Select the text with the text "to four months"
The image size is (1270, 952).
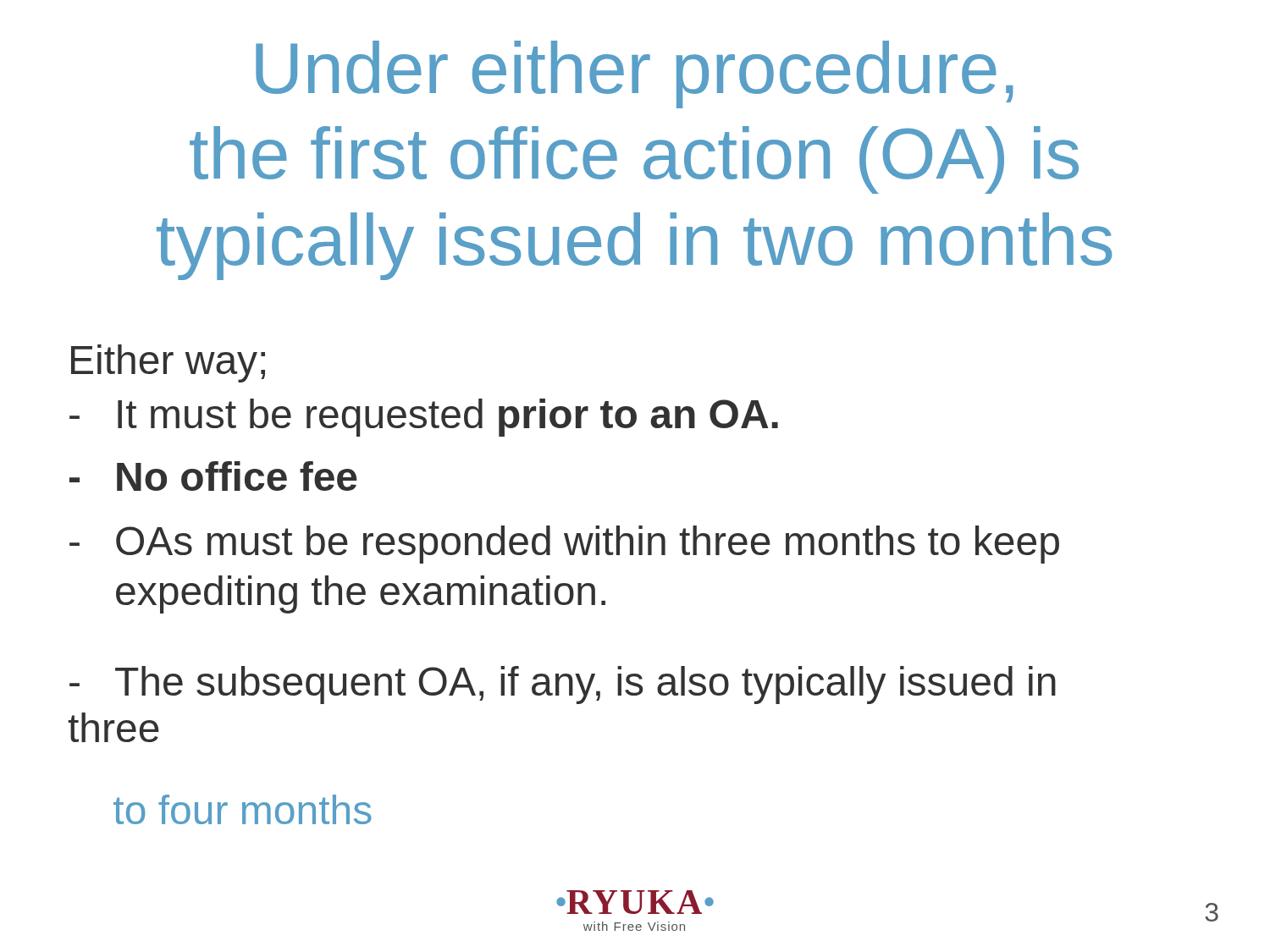(220, 810)
